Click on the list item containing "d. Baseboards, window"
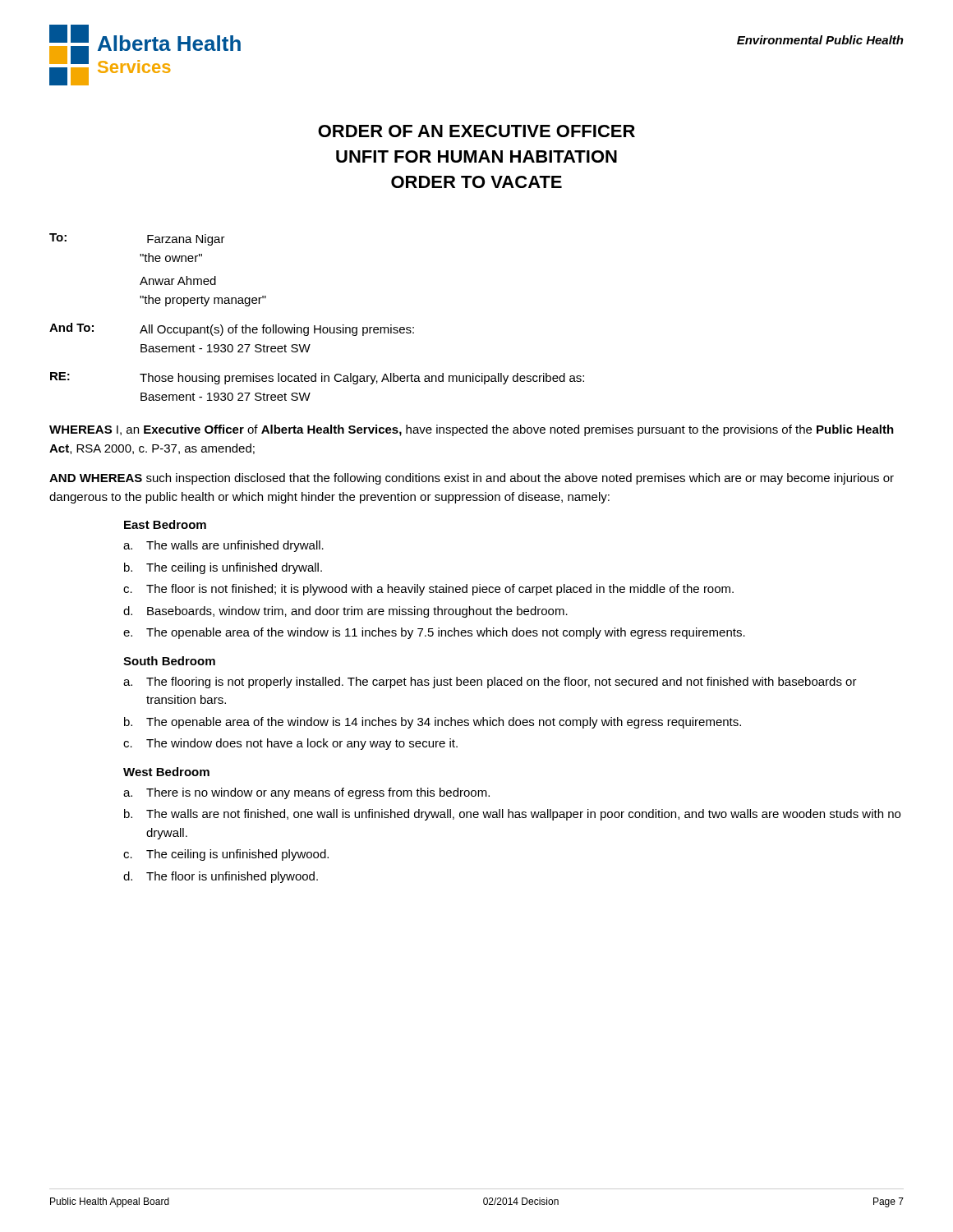953x1232 pixels. pos(513,611)
